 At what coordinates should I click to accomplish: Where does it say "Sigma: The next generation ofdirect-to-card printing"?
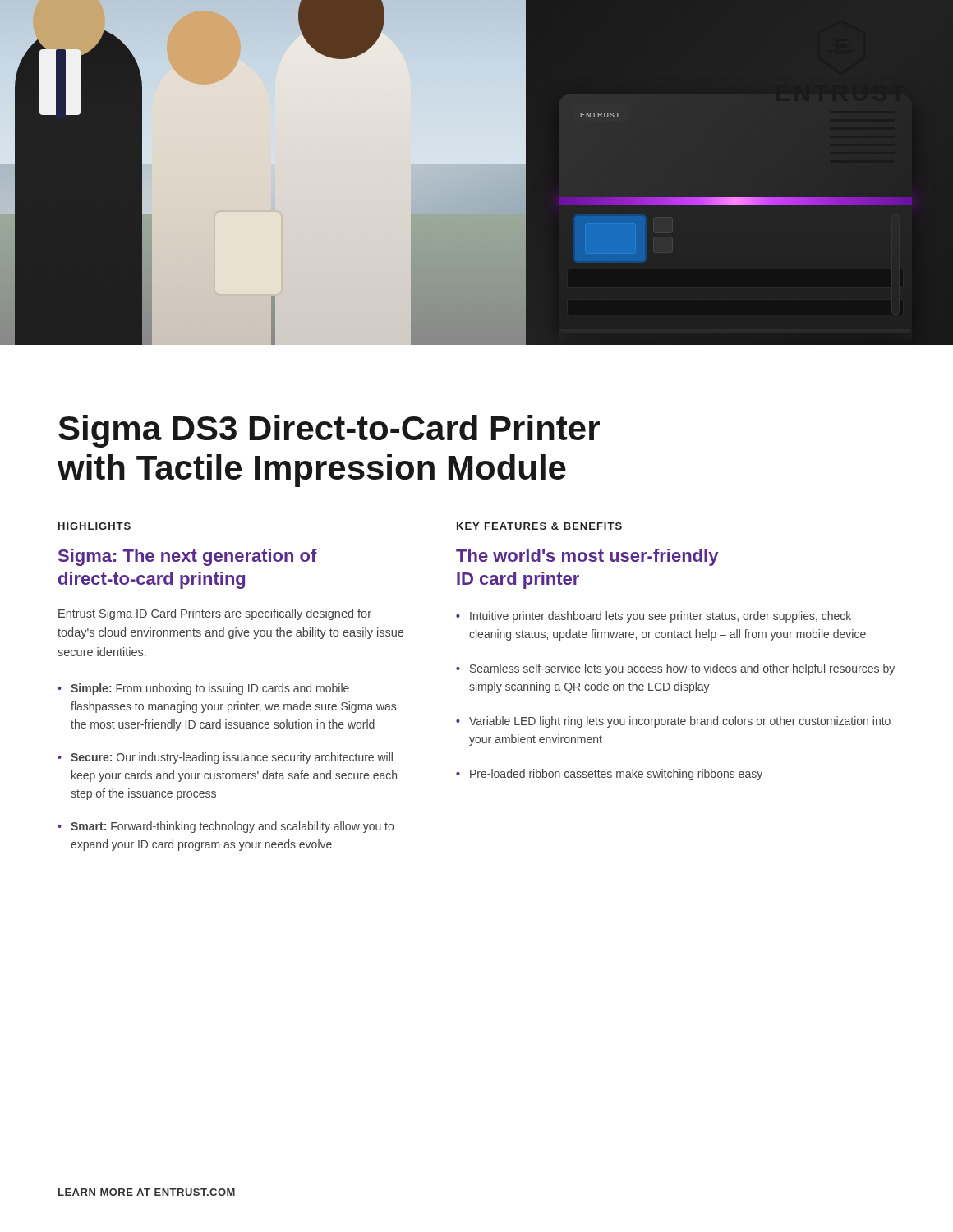click(x=187, y=567)
